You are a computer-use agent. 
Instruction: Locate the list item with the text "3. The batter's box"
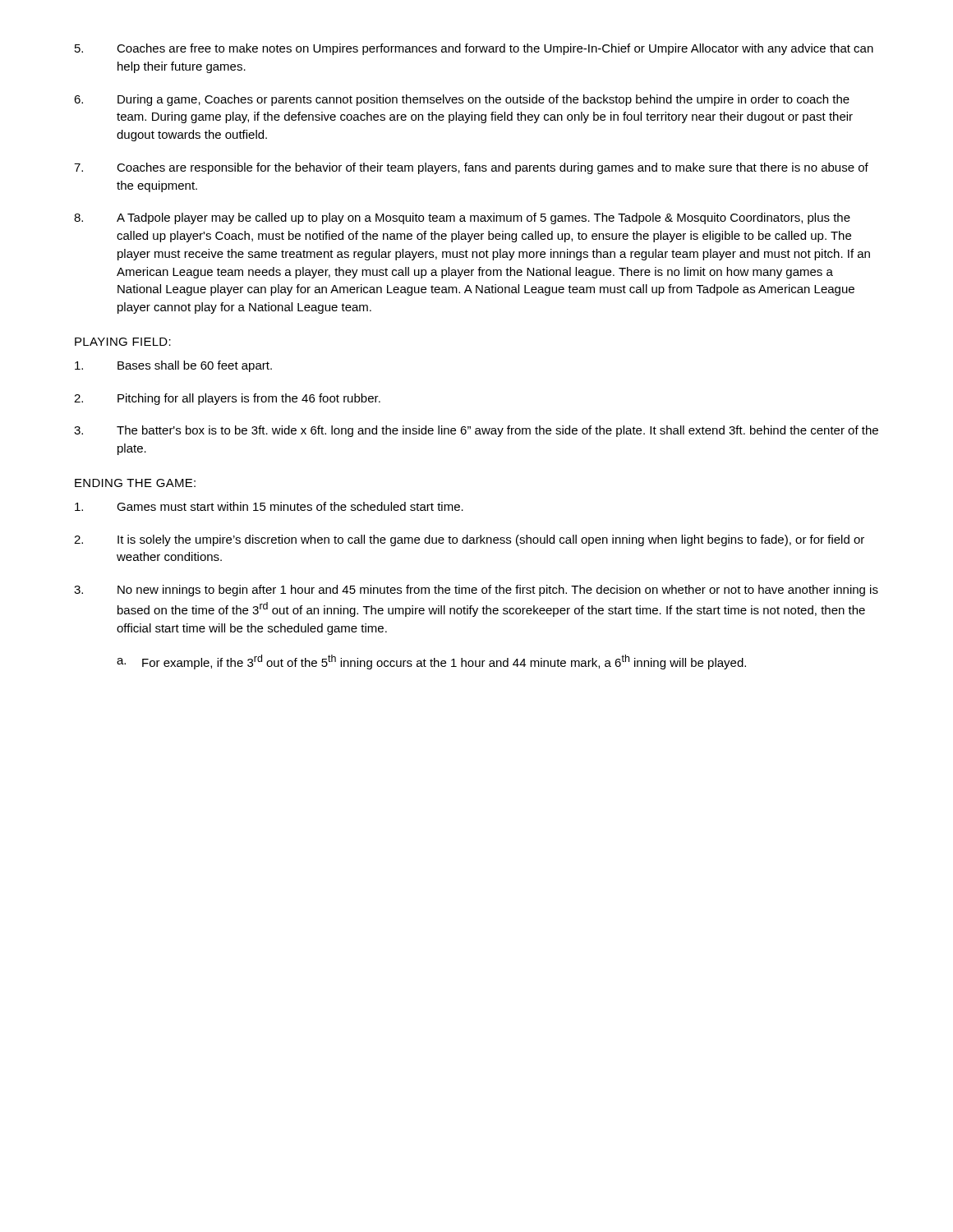476,439
